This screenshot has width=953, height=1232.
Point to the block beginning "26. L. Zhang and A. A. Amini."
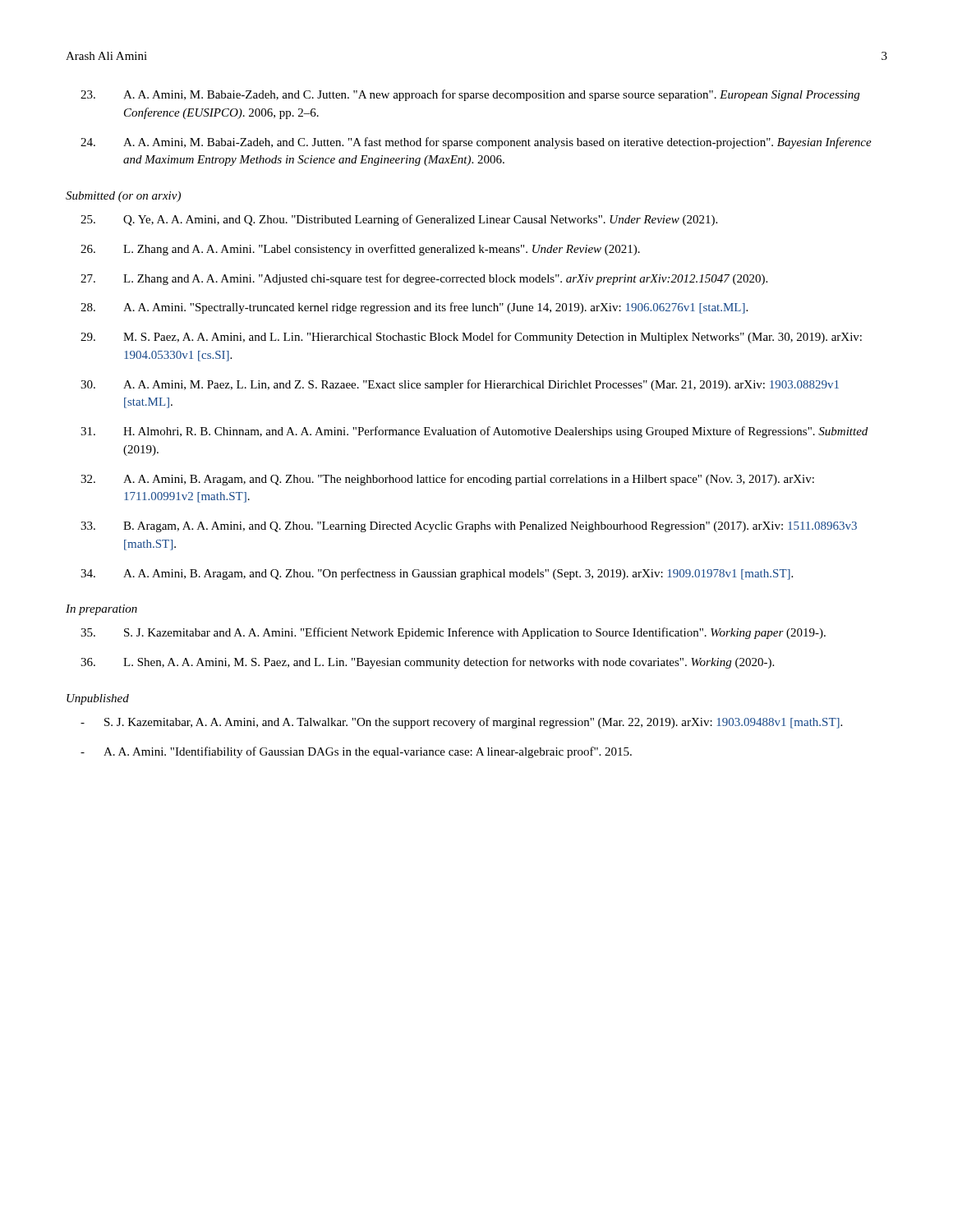[x=476, y=249]
